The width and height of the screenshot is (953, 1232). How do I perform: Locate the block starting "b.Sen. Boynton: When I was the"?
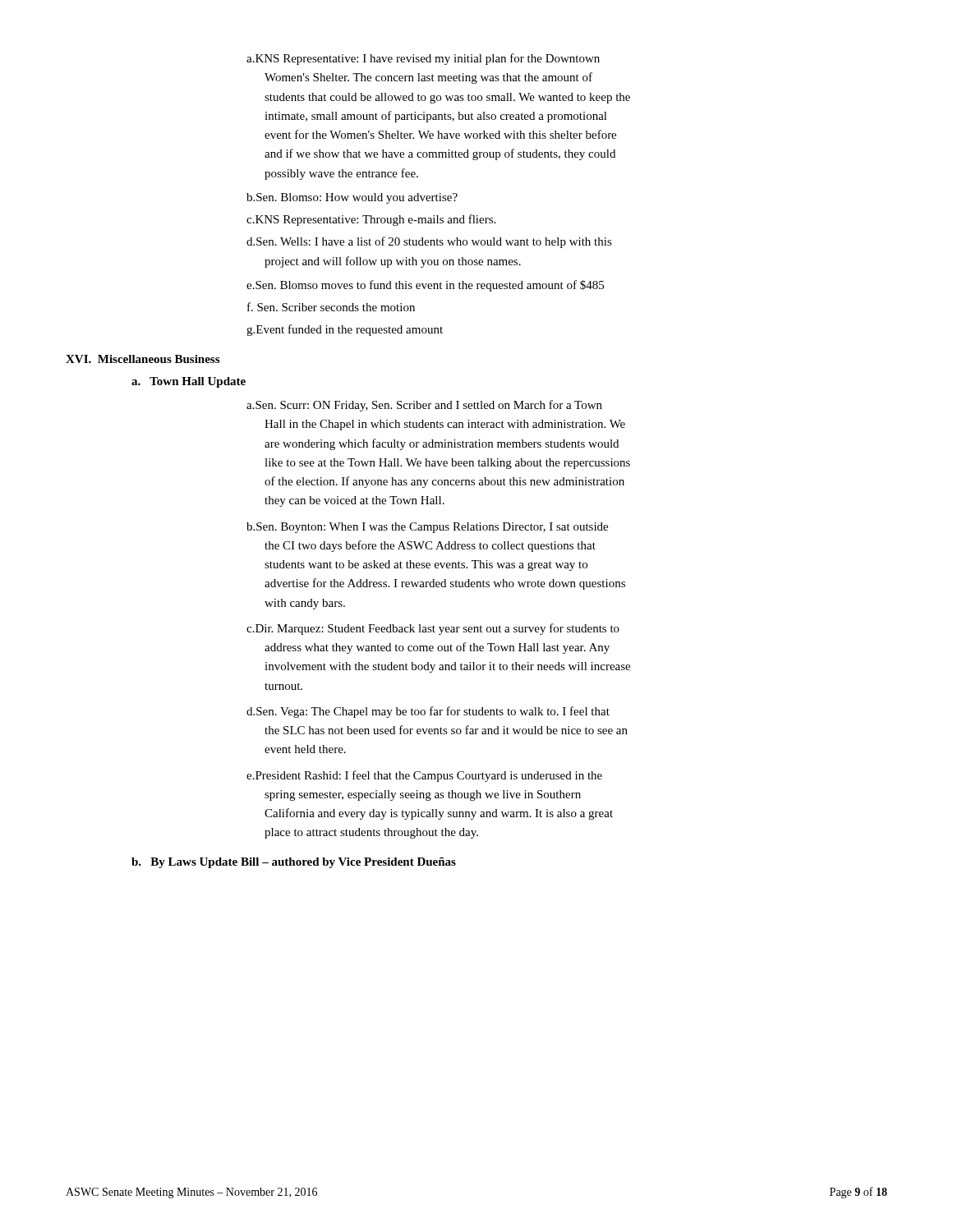(346, 565)
